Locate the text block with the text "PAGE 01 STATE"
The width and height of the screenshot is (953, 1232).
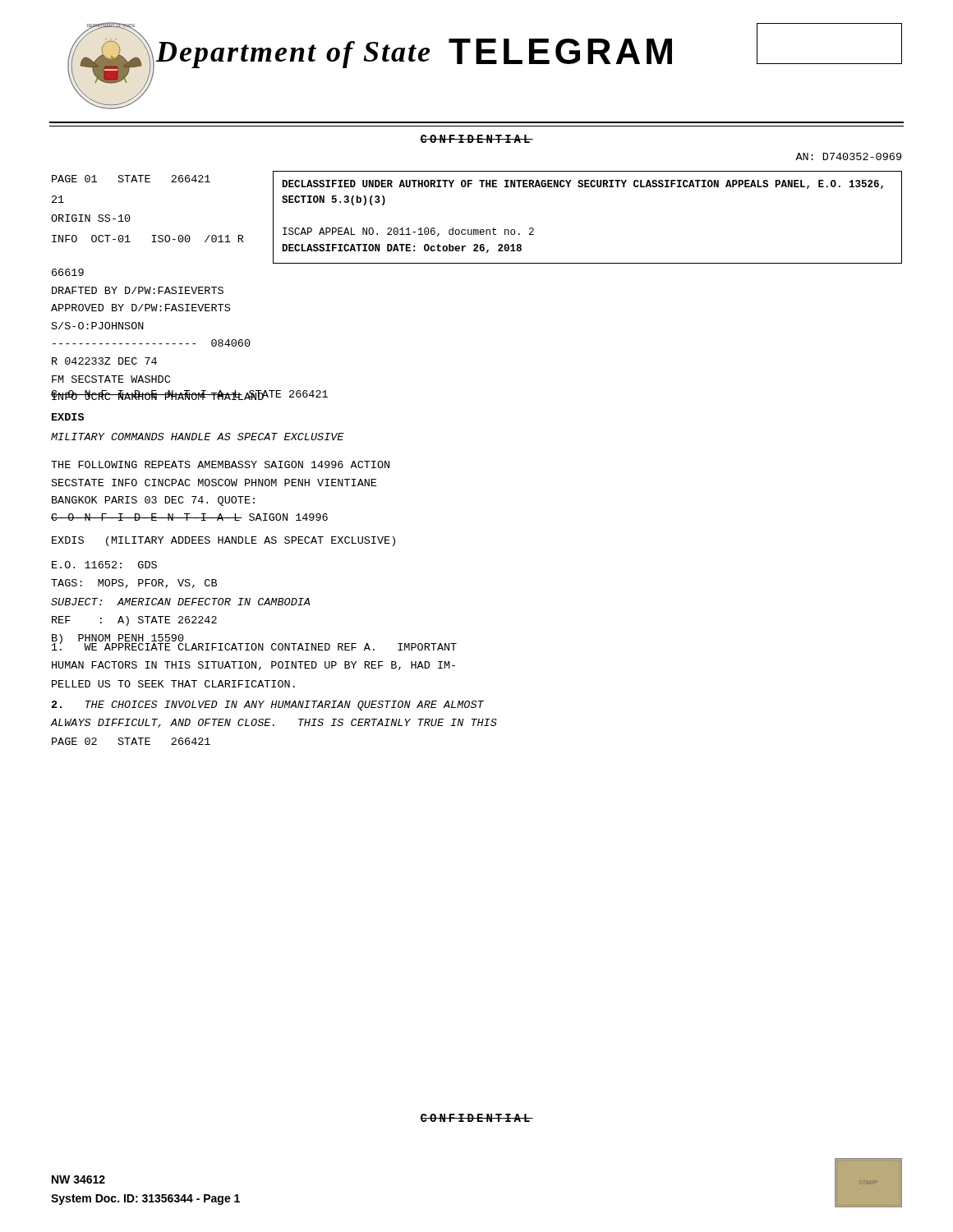click(x=131, y=180)
